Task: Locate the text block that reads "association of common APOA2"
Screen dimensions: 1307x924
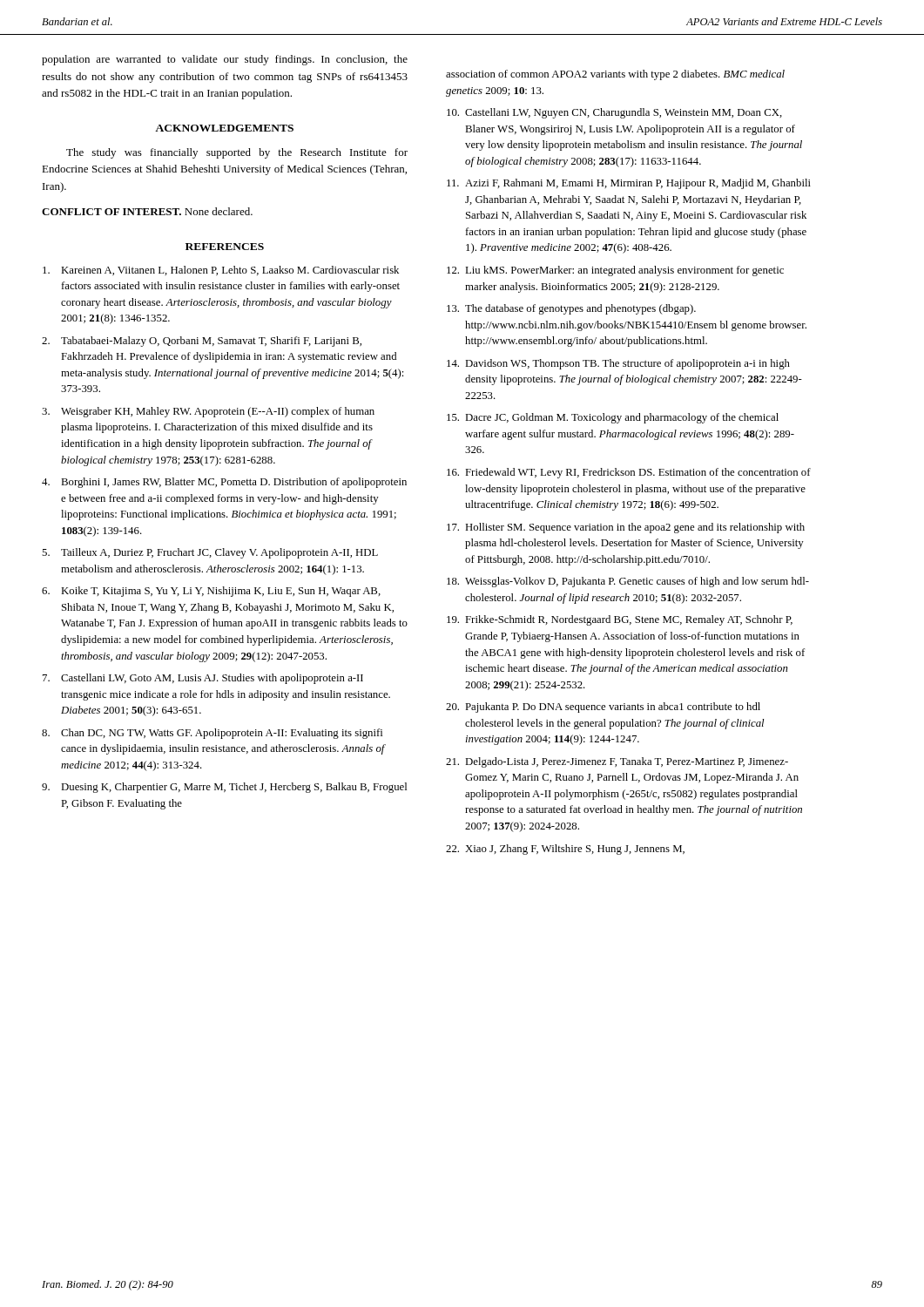Action: tap(615, 82)
